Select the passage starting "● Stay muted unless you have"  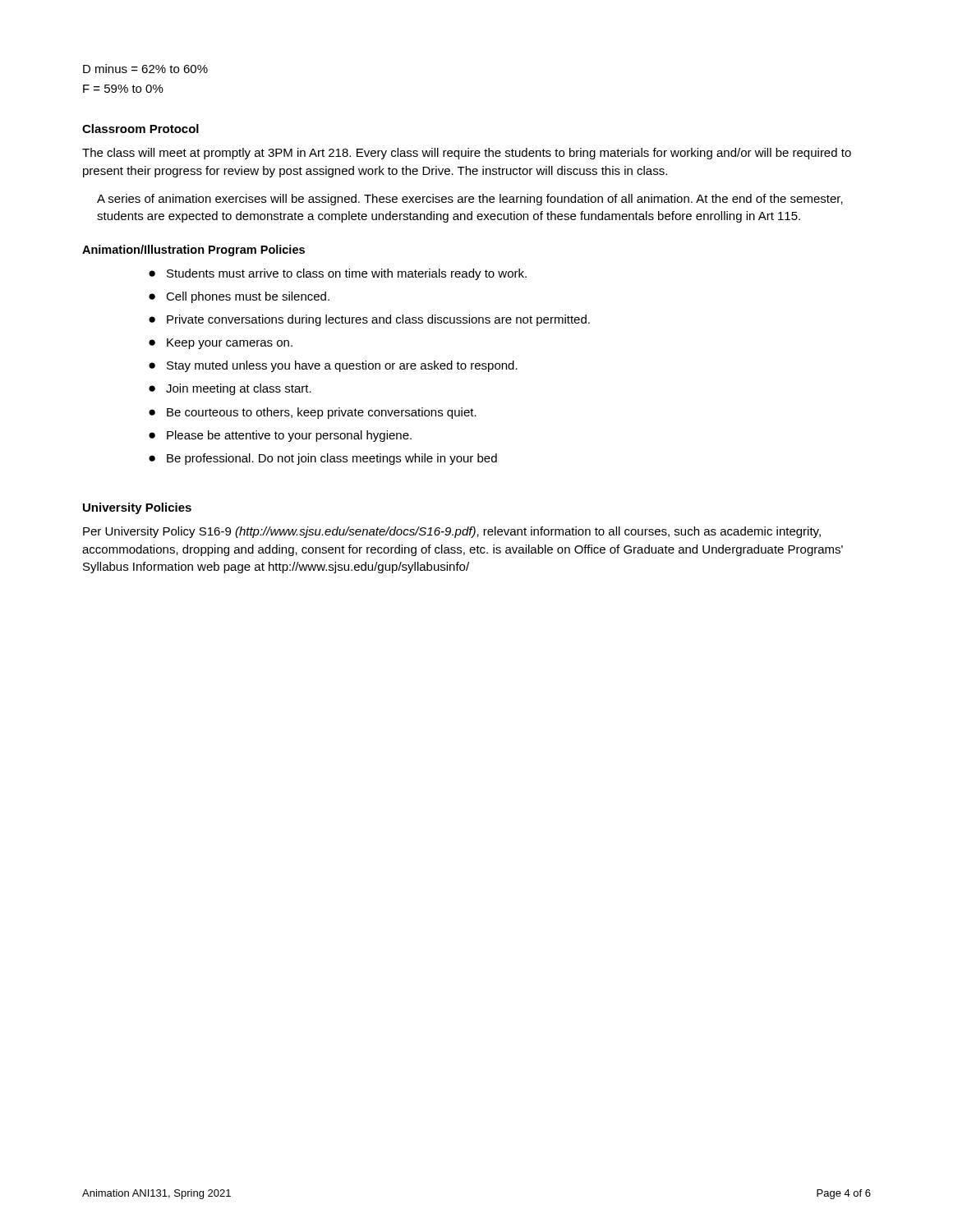coord(509,366)
